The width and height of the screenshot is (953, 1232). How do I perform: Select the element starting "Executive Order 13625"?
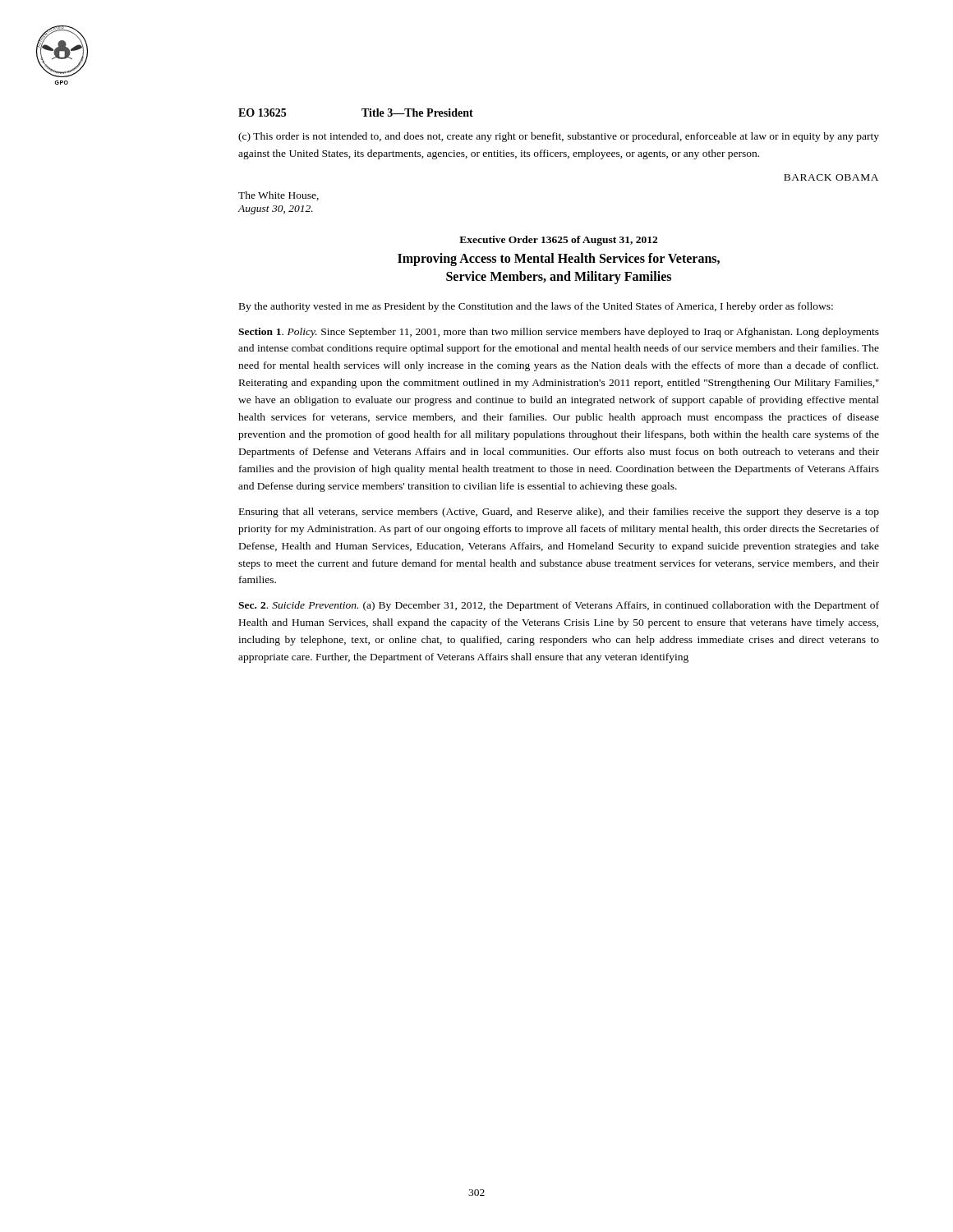click(x=559, y=239)
